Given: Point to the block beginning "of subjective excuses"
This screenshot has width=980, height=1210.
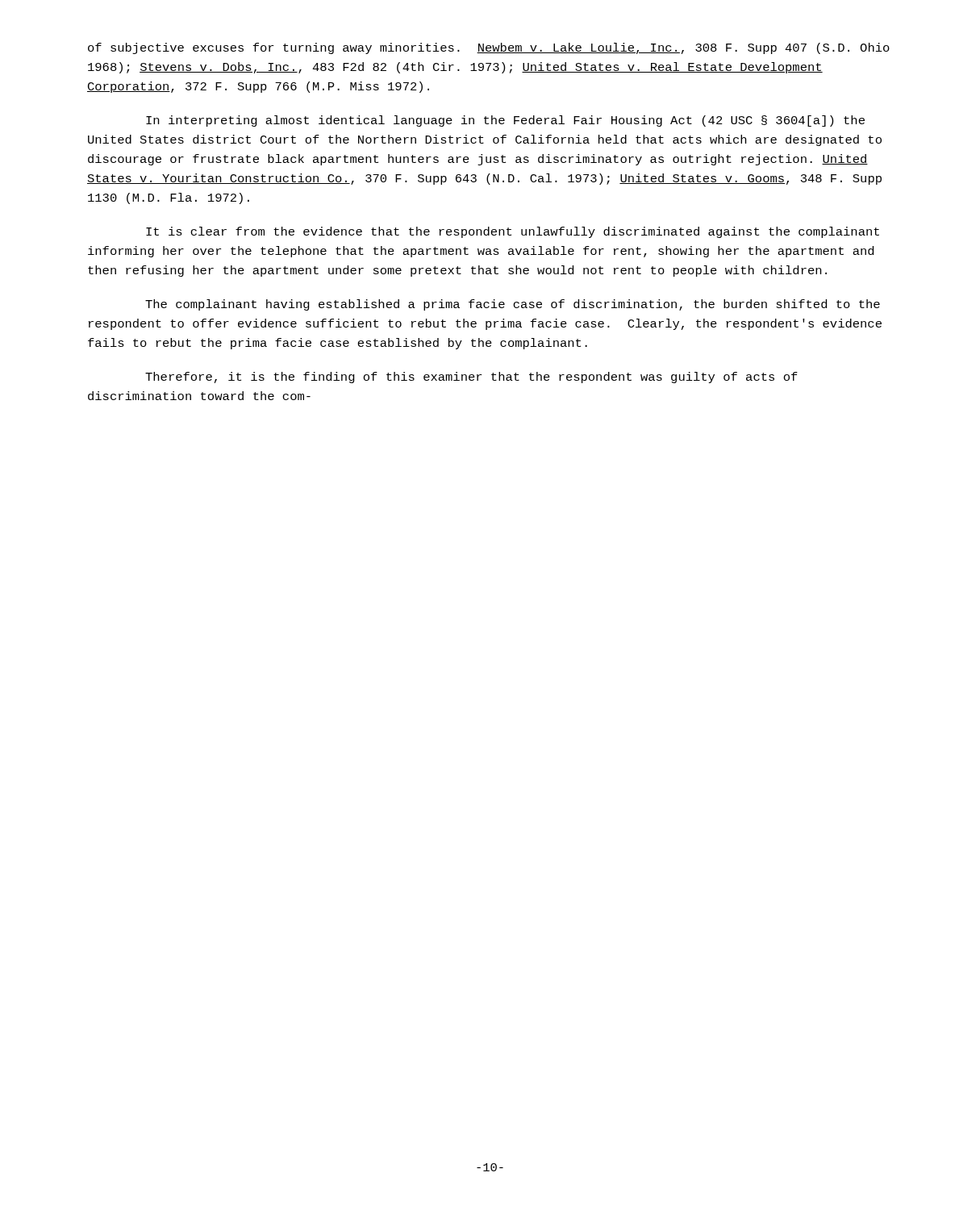Looking at the screenshot, I should 489,68.
